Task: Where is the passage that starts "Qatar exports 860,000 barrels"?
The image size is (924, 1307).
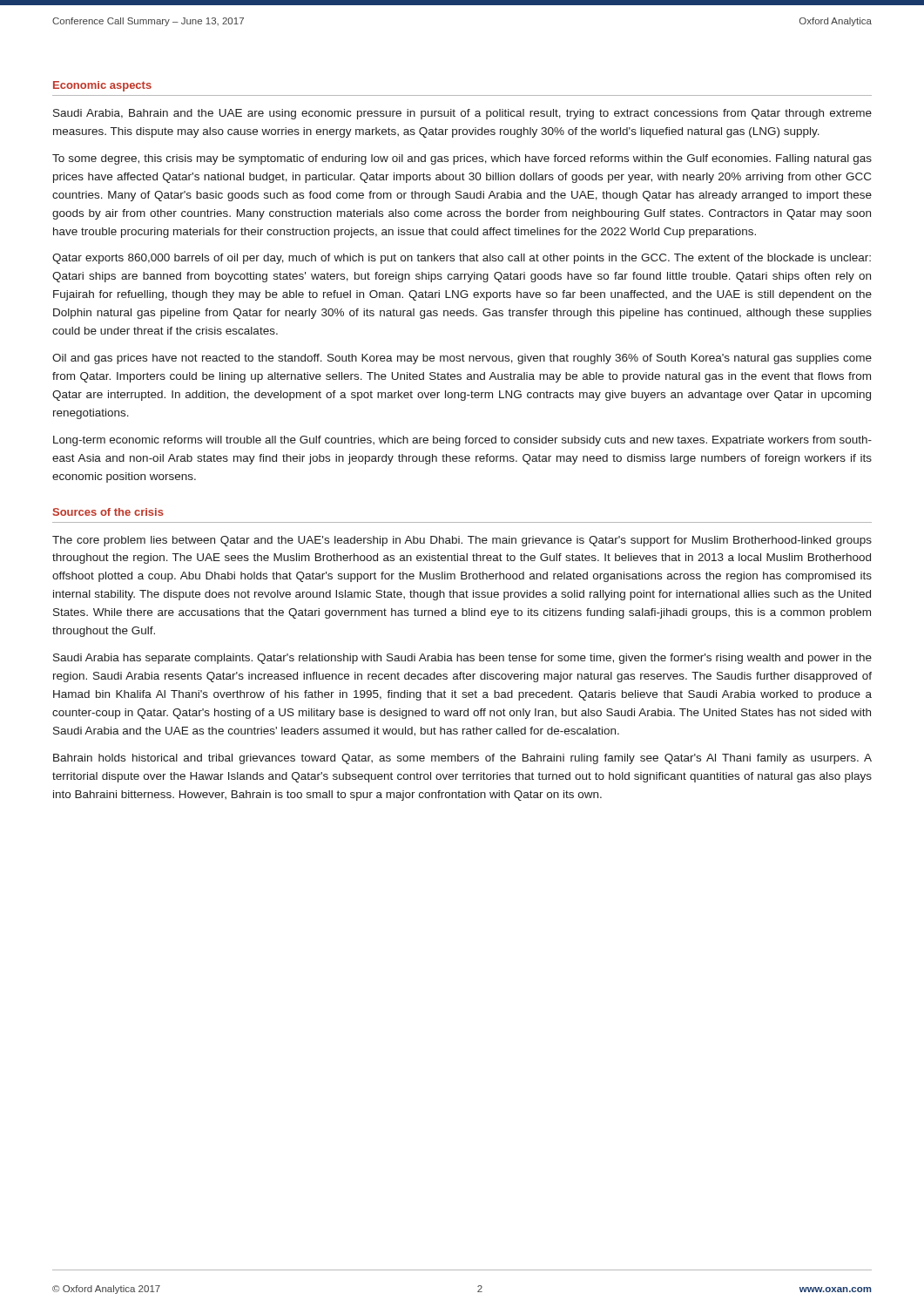Action: click(462, 294)
